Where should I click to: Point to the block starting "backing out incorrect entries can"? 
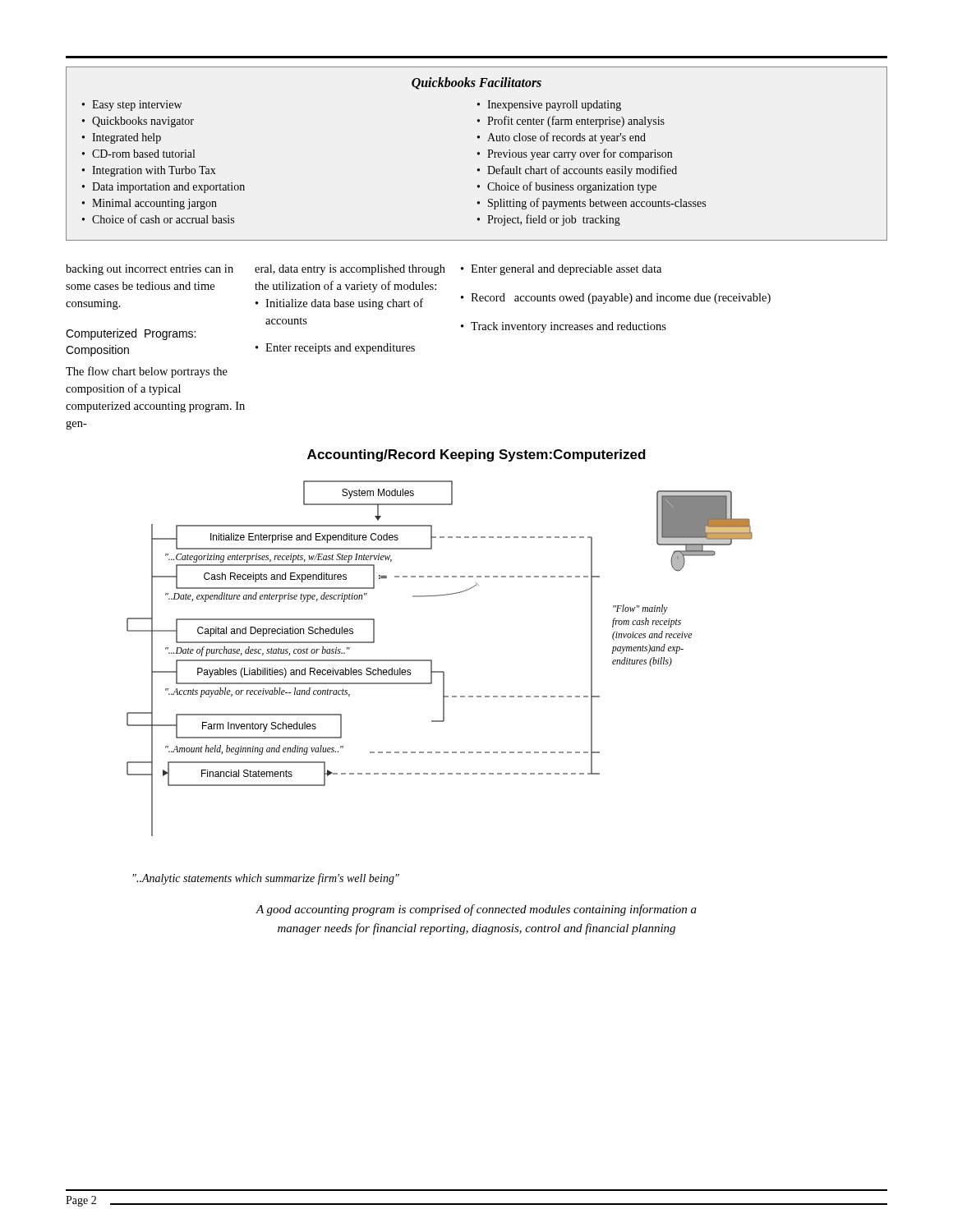click(150, 285)
